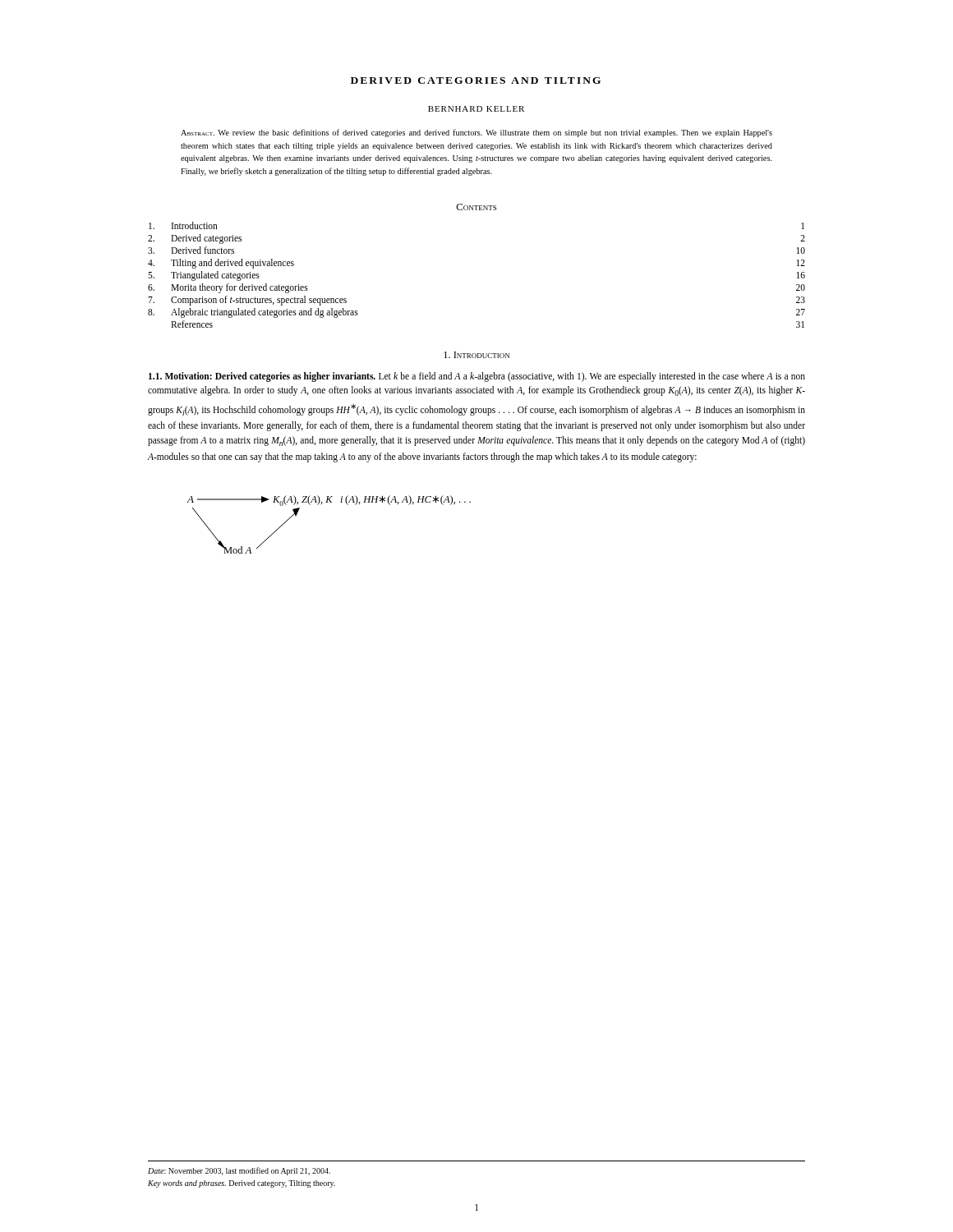Locate the block starting "BERNHARD KELLER"
Image resolution: width=953 pixels, height=1232 pixels.
[476, 108]
